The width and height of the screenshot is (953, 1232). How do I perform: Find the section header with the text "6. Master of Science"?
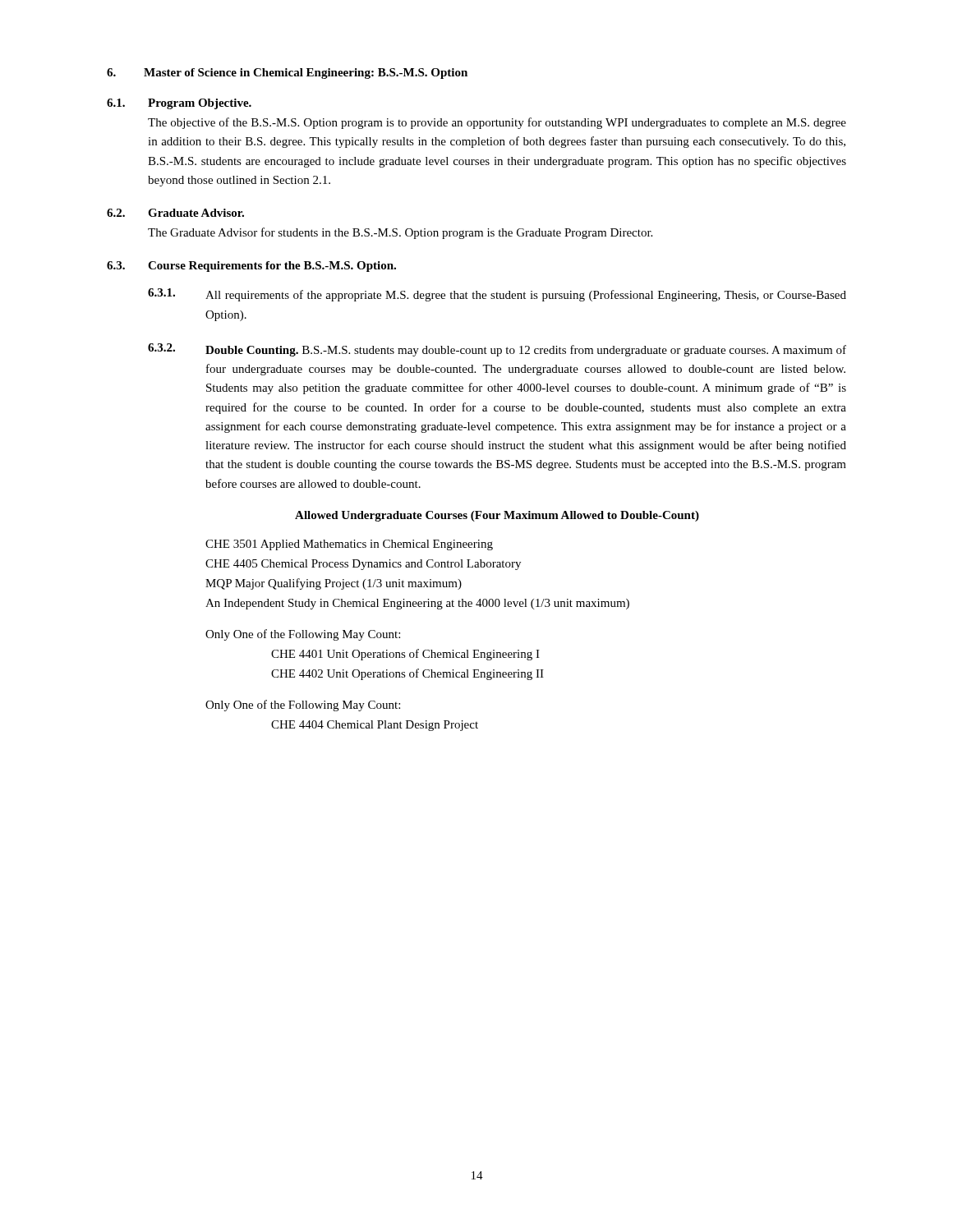(287, 73)
